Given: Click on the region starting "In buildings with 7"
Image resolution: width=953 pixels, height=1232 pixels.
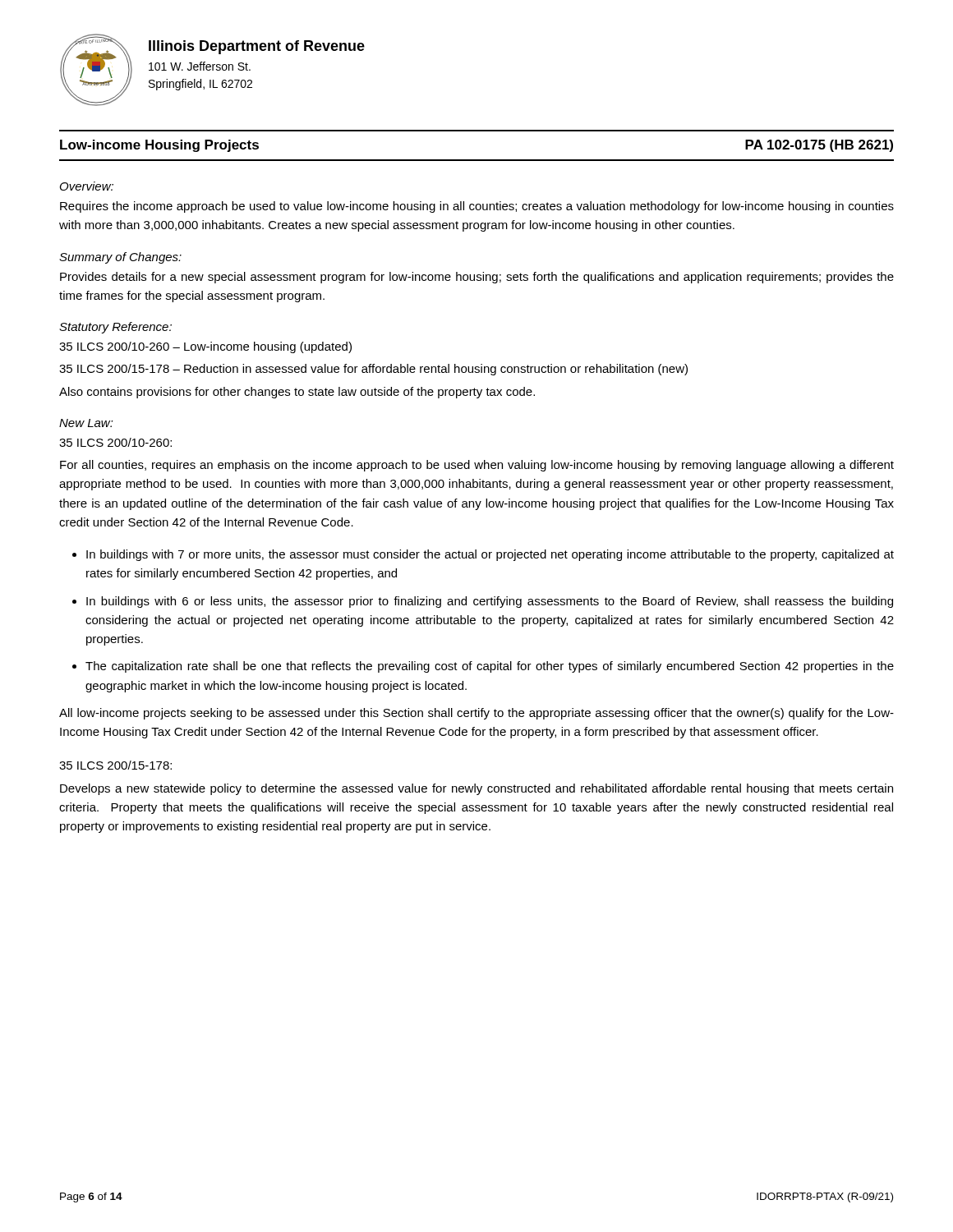Looking at the screenshot, I should click(x=490, y=564).
